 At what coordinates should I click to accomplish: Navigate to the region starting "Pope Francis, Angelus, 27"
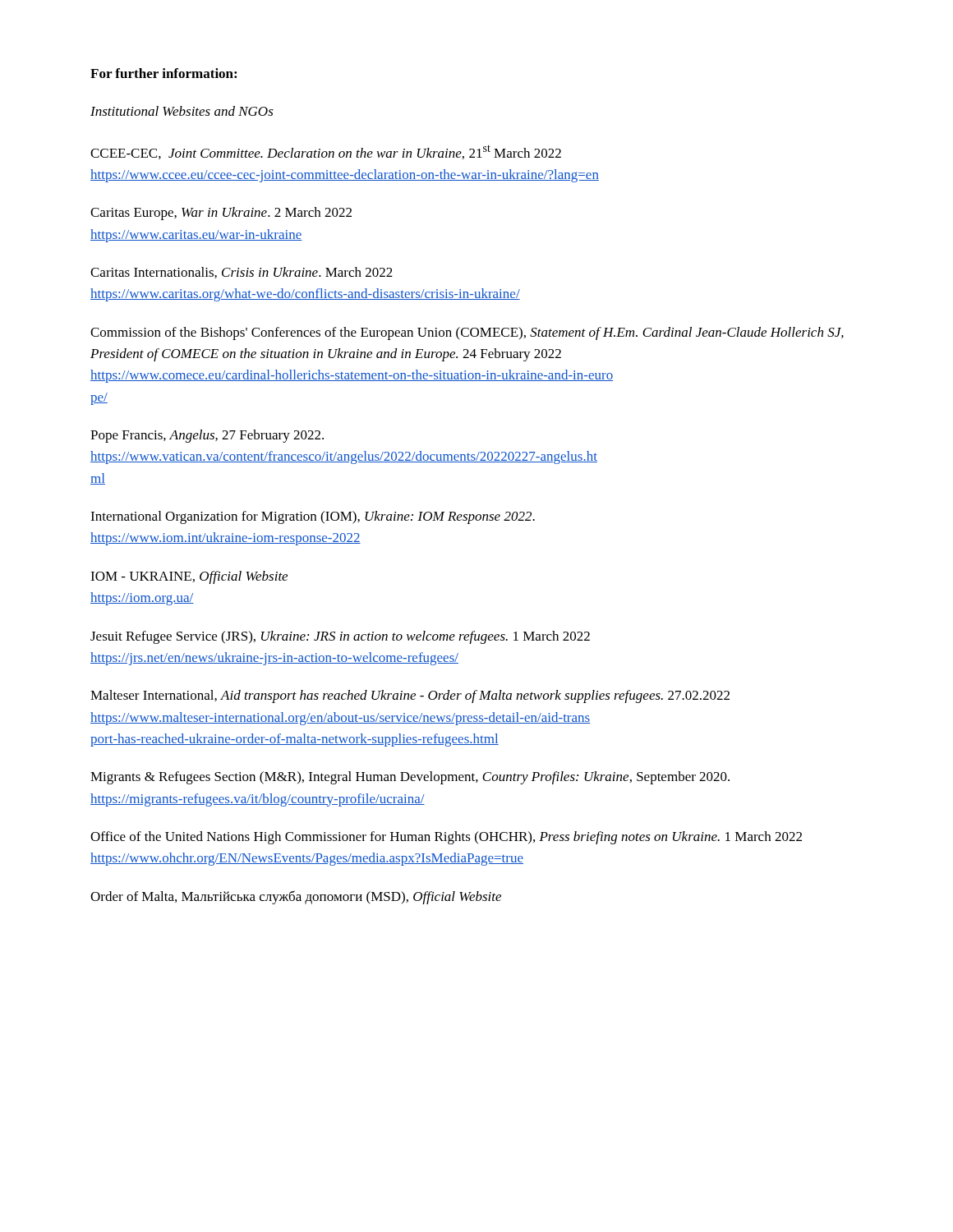click(x=476, y=457)
